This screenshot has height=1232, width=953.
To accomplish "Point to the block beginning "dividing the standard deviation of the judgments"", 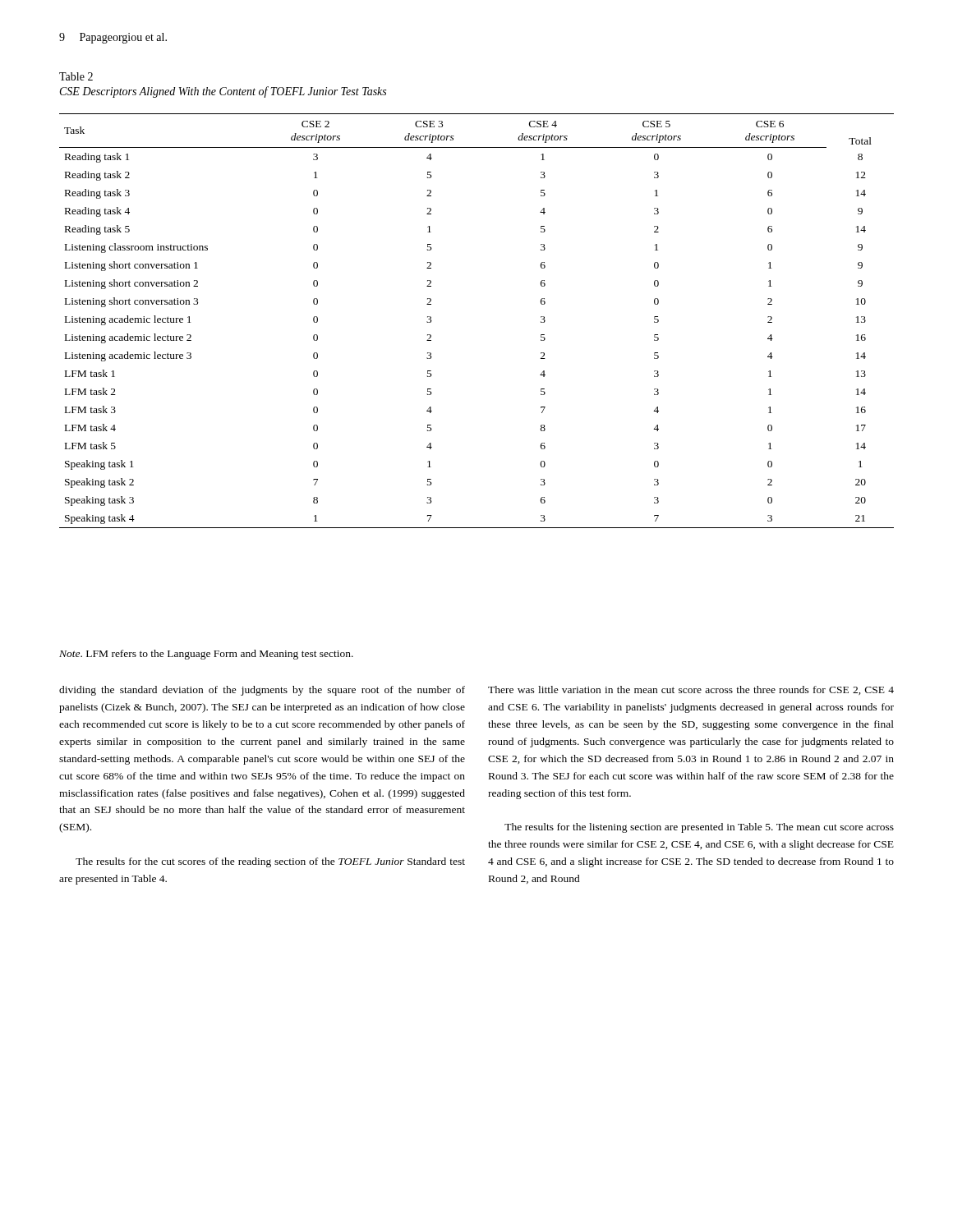I will [x=262, y=785].
